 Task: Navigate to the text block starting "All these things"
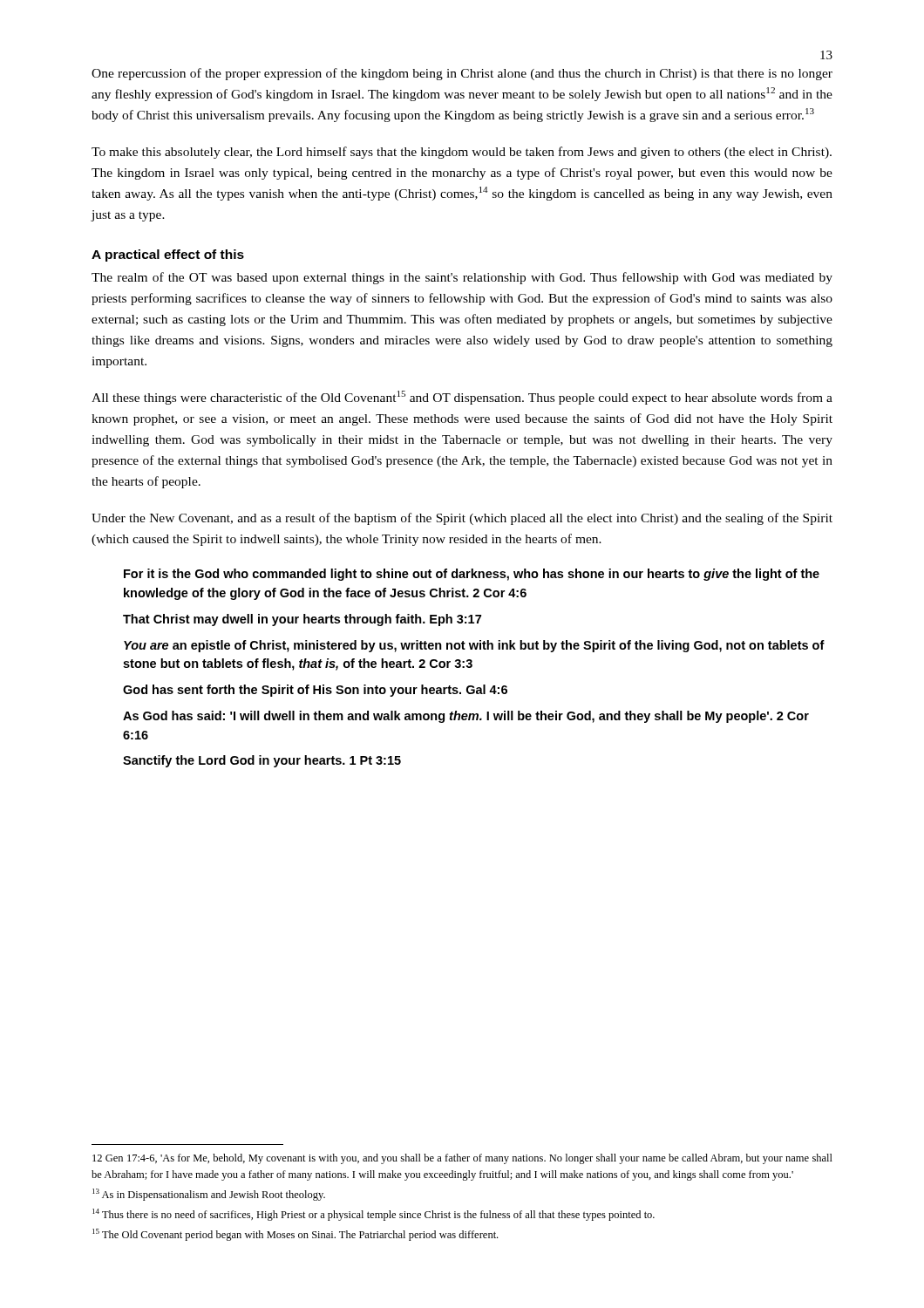462,438
